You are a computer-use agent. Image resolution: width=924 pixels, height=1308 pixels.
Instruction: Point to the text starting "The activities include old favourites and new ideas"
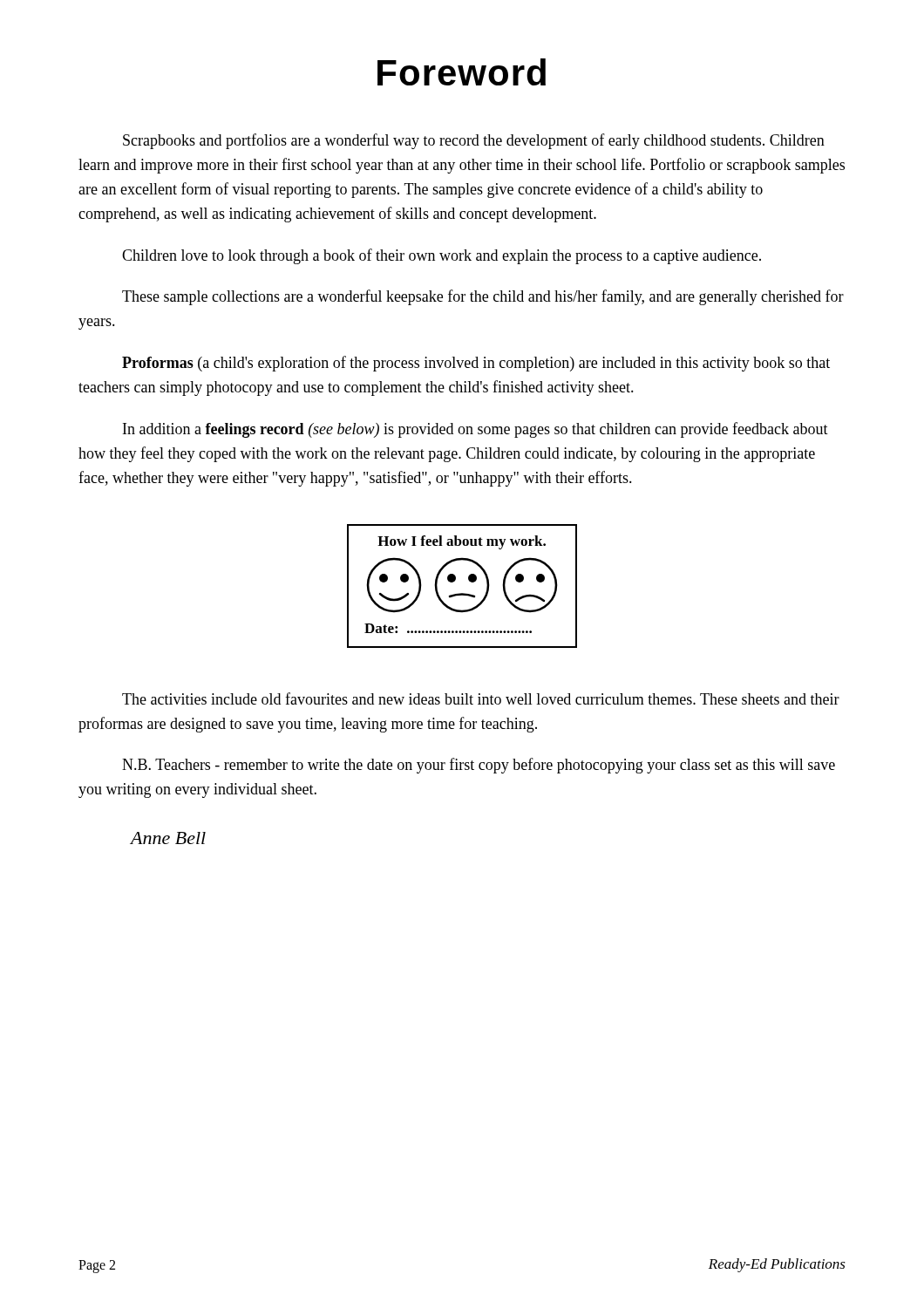pos(459,711)
